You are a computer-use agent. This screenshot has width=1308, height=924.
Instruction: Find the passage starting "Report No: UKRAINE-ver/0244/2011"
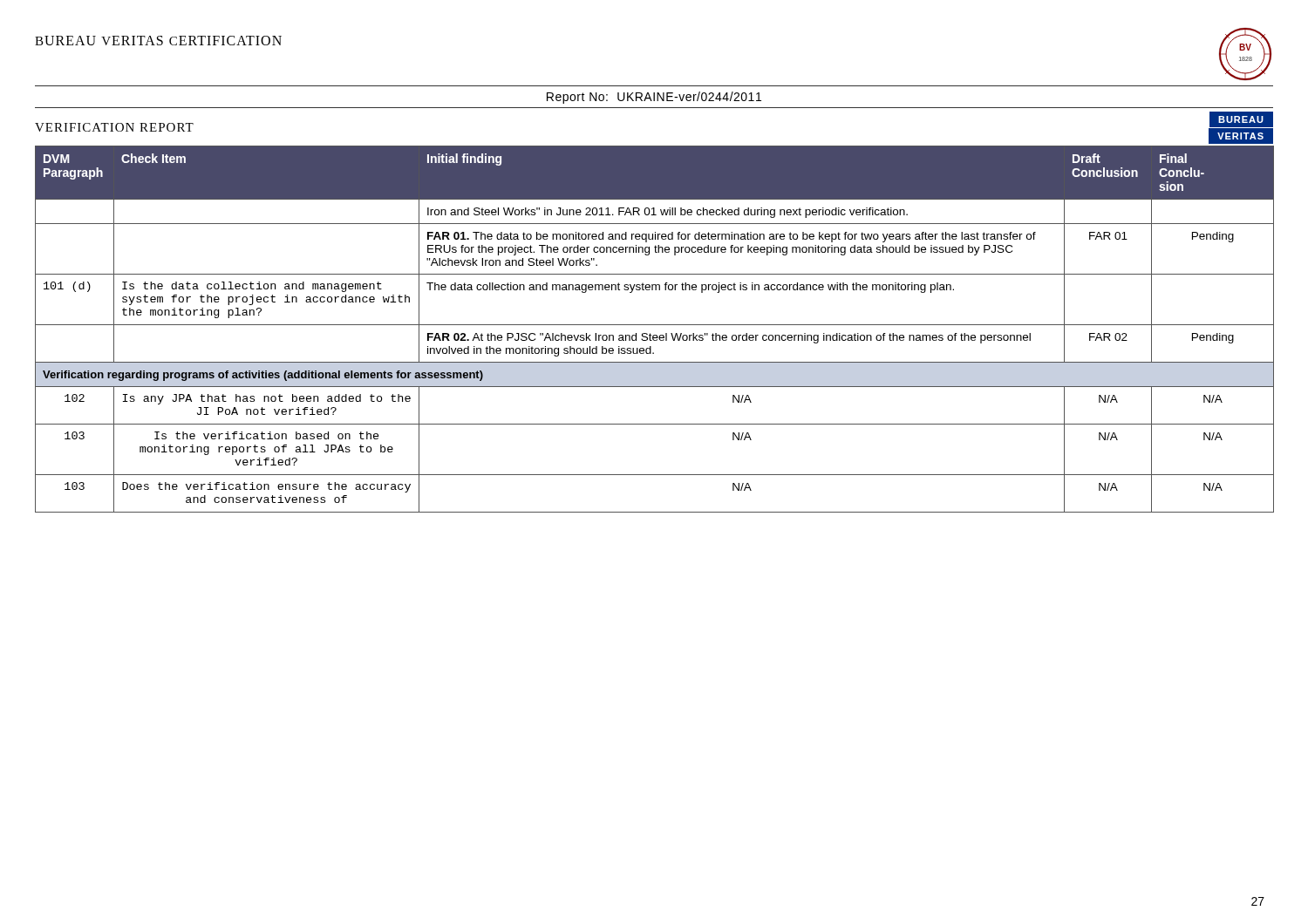click(654, 97)
